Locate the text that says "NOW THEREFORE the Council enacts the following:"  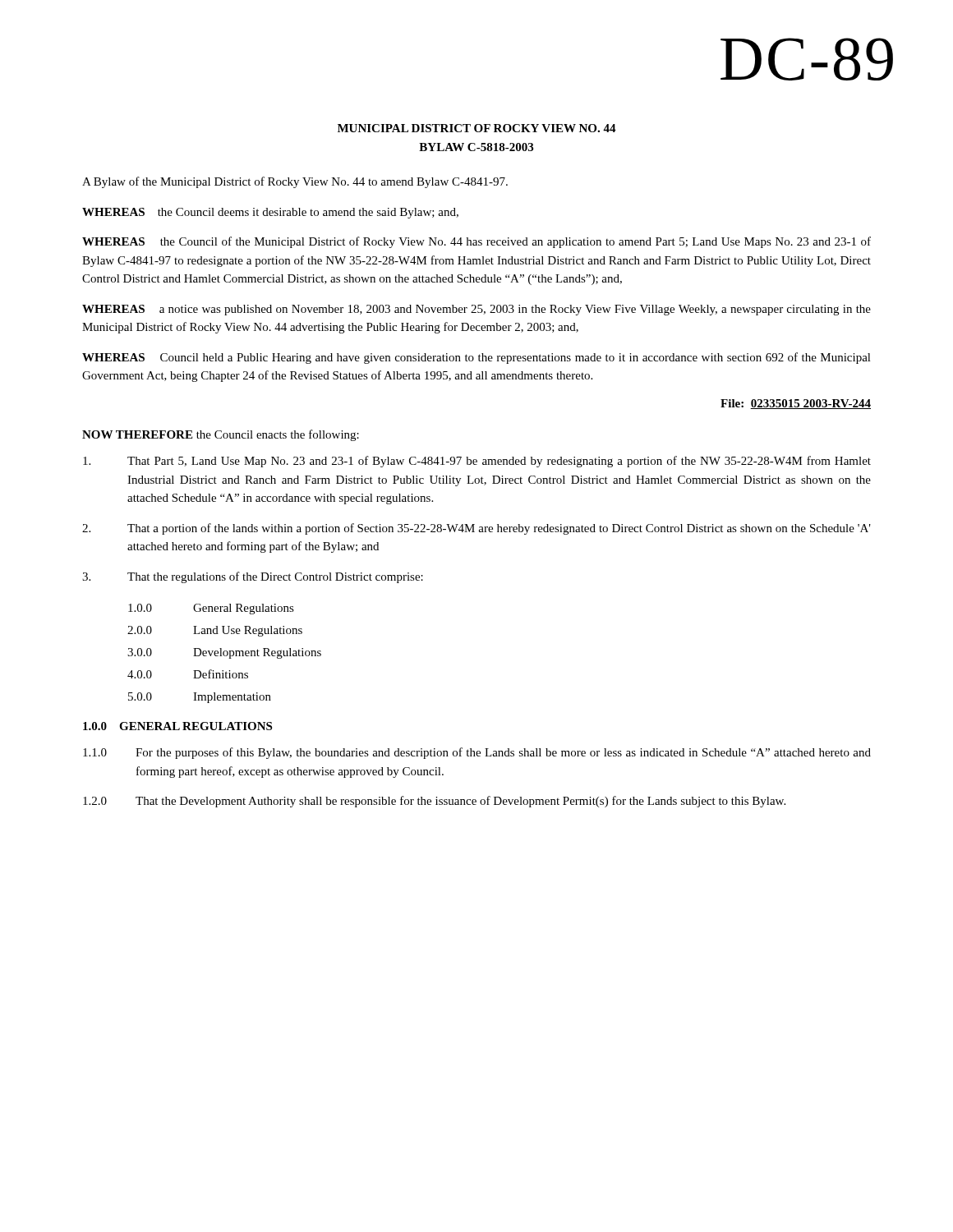[x=221, y=434]
